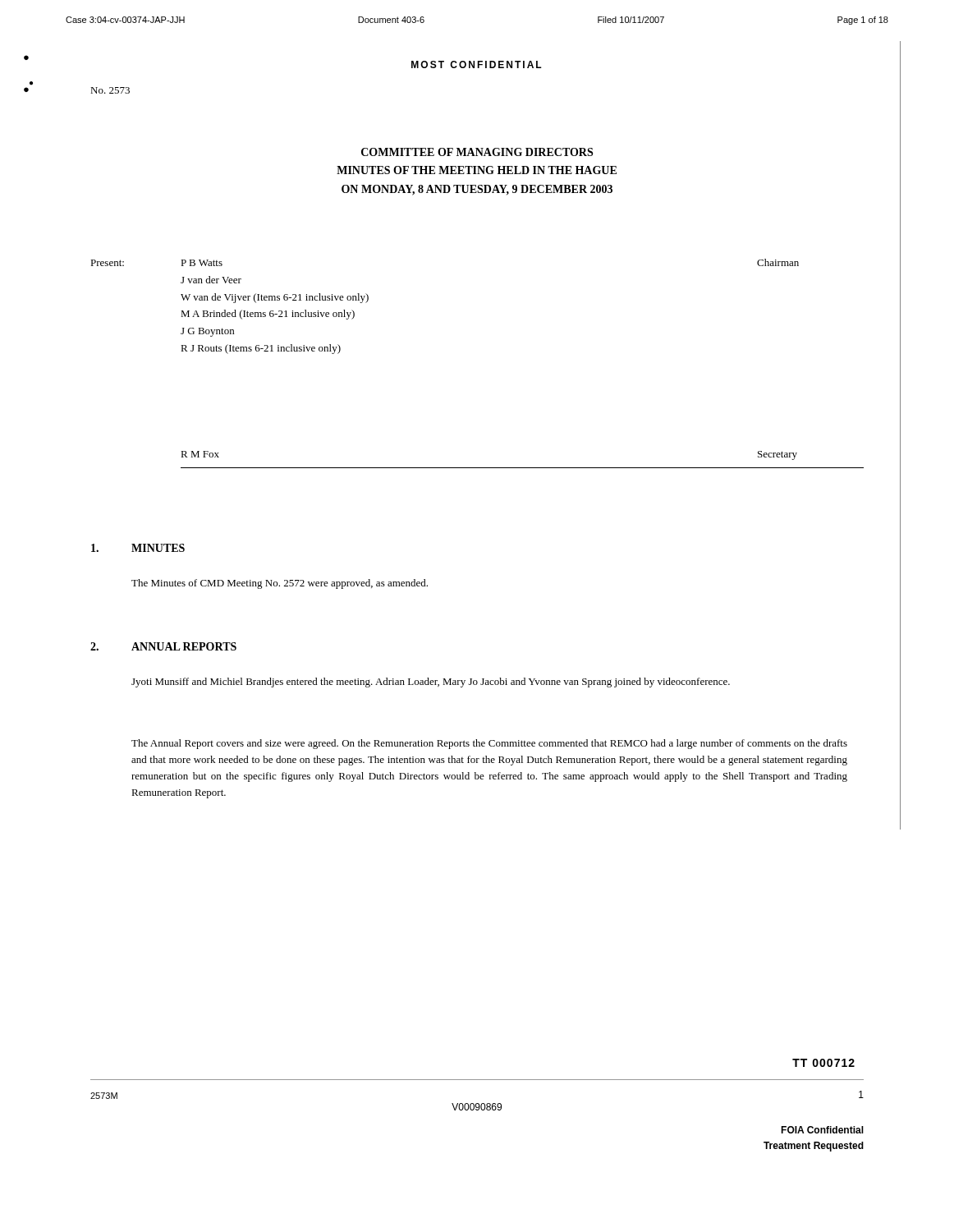Image resolution: width=954 pixels, height=1232 pixels.
Task: Find the block on this page that starts "Present: P B Watts"
Action: tap(106, 262)
